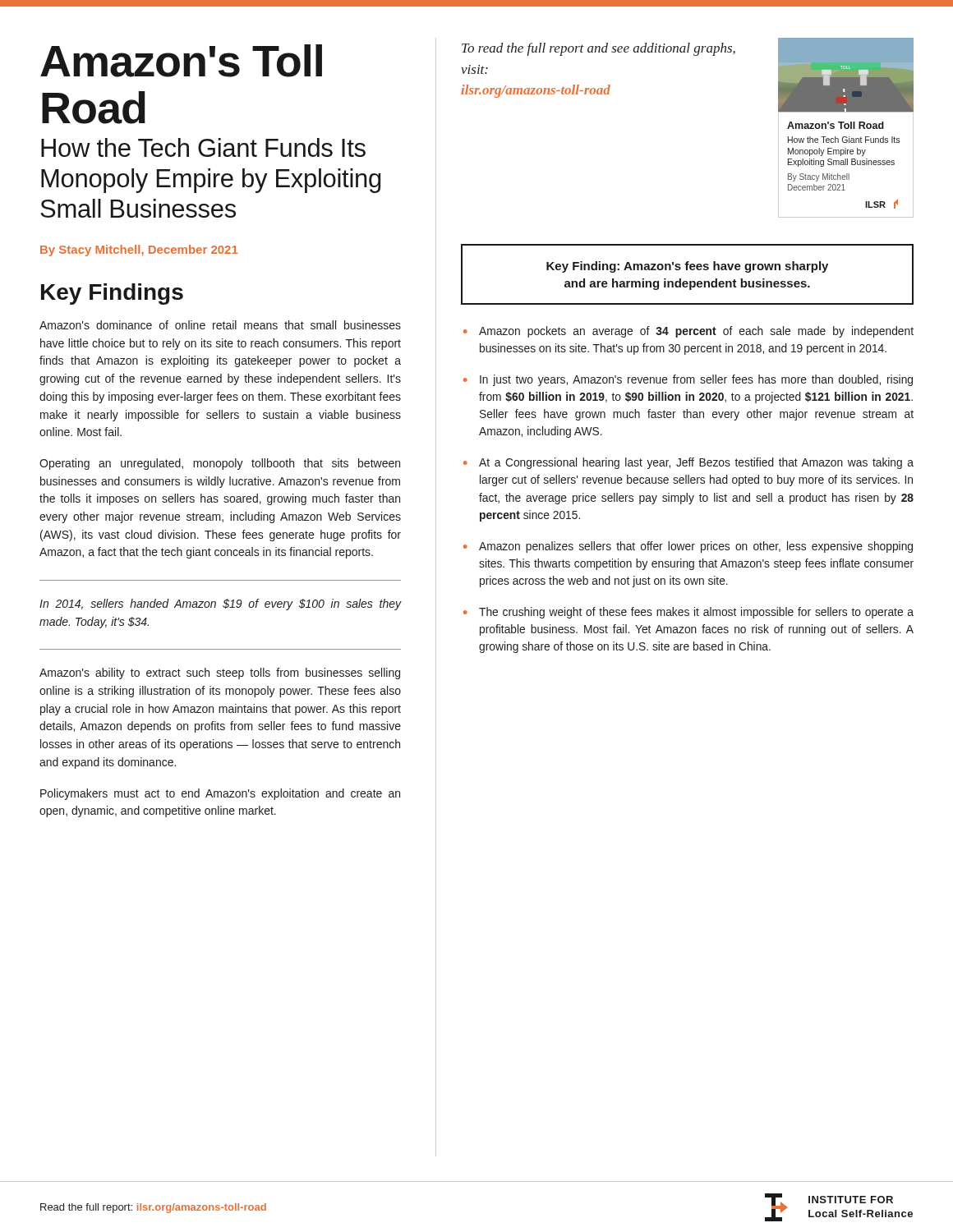
Task: Click on the text starting "Key Findings"
Action: (x=112, y=294)
